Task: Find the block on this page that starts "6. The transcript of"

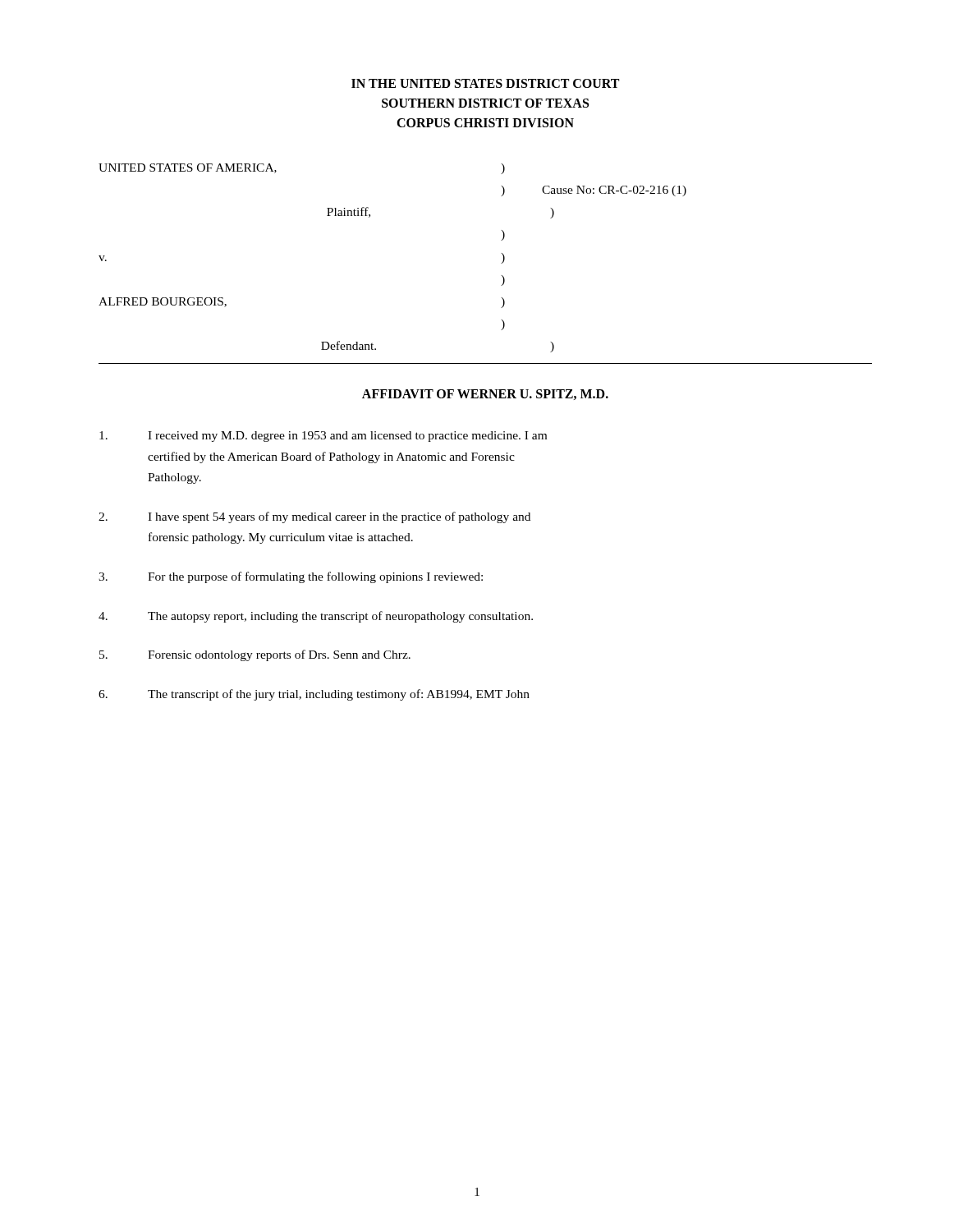Action: click(x=485, y=694)
